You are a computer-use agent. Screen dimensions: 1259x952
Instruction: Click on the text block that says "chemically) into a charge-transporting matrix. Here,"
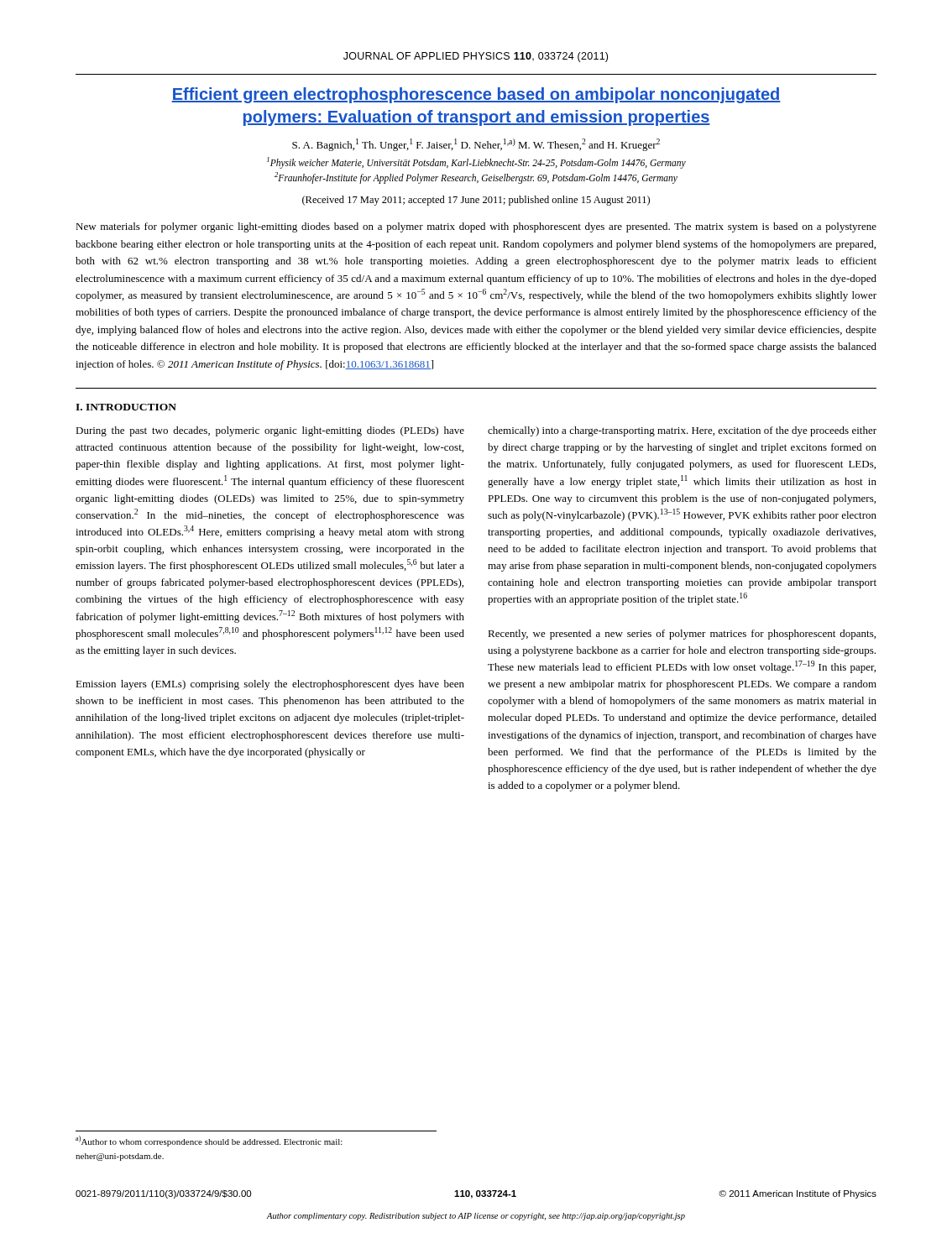click(x=682, y=608)
